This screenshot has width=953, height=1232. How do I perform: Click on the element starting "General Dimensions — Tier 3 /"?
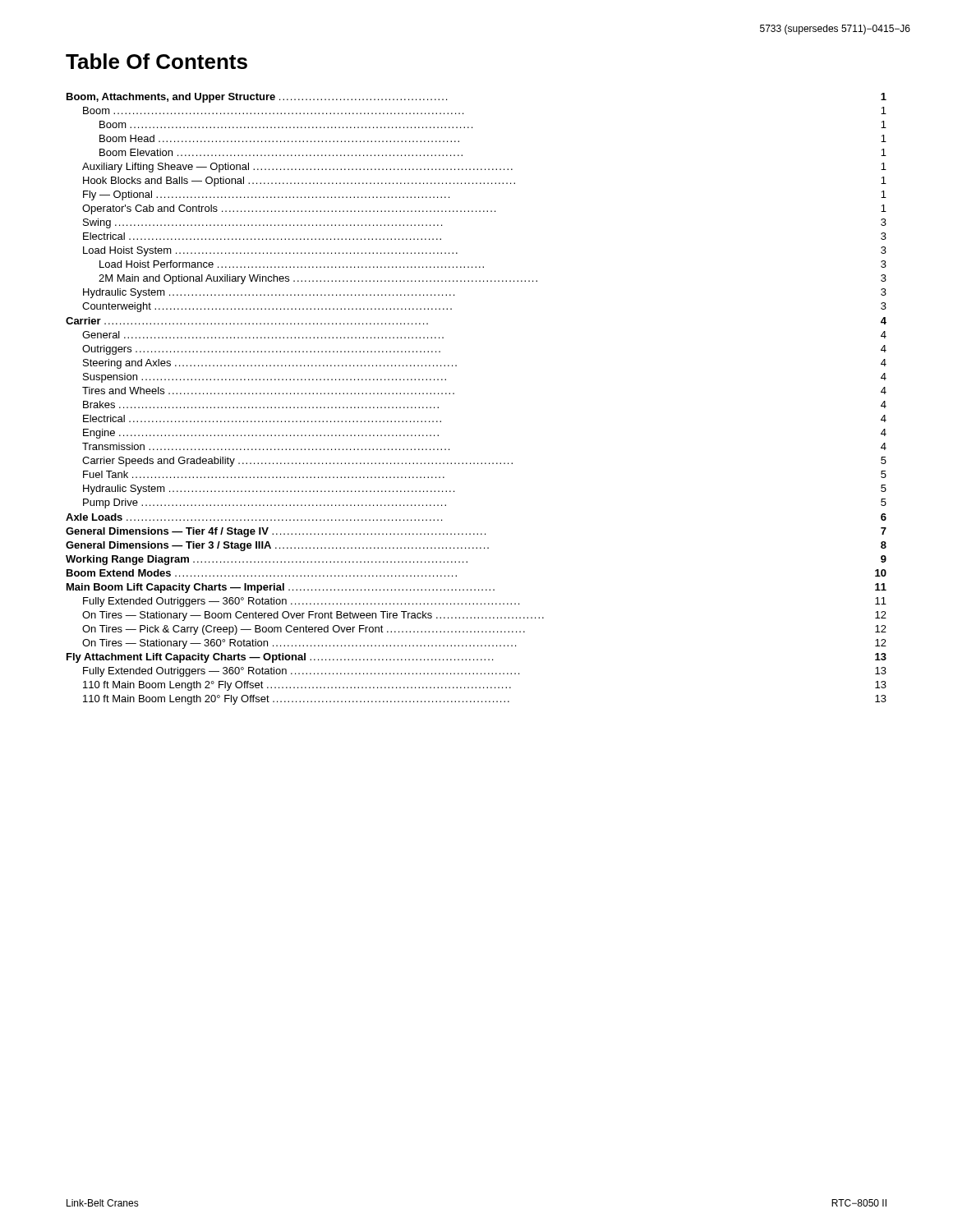[x=476, y=545]
